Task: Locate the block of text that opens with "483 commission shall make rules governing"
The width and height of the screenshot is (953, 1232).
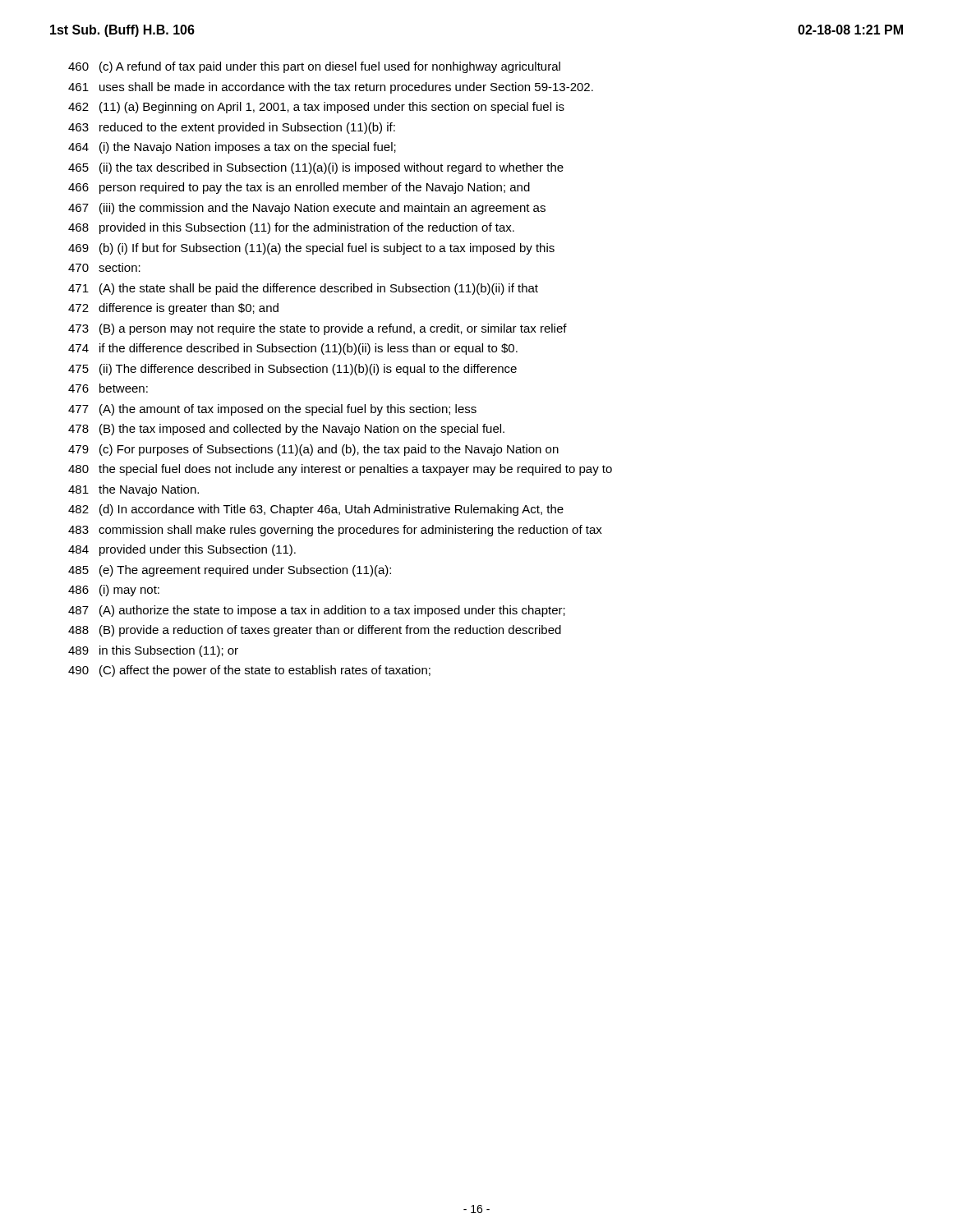Action: click(476, 530)
